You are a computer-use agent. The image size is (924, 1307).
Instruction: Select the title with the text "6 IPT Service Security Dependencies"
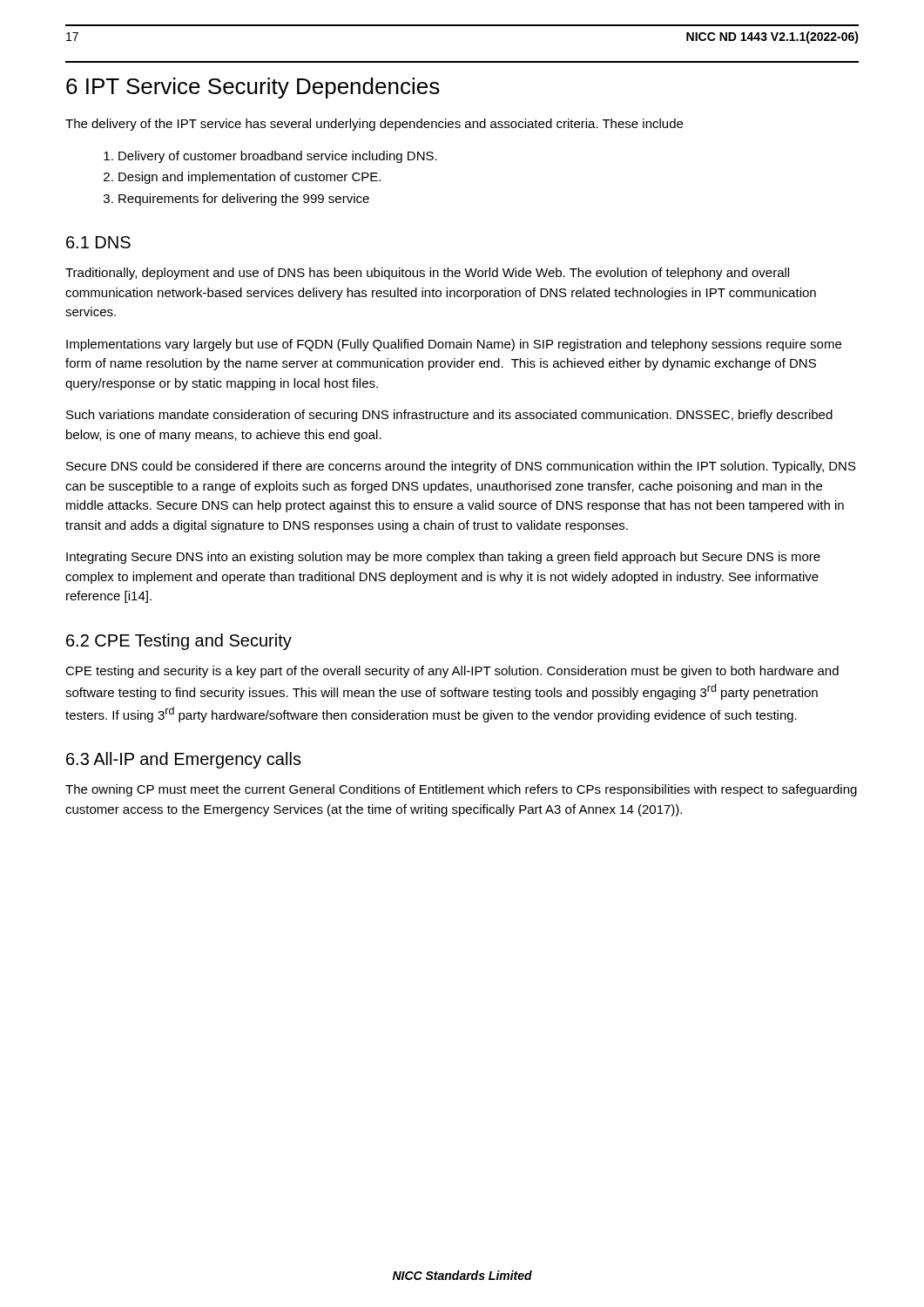(x=253, y=88)
